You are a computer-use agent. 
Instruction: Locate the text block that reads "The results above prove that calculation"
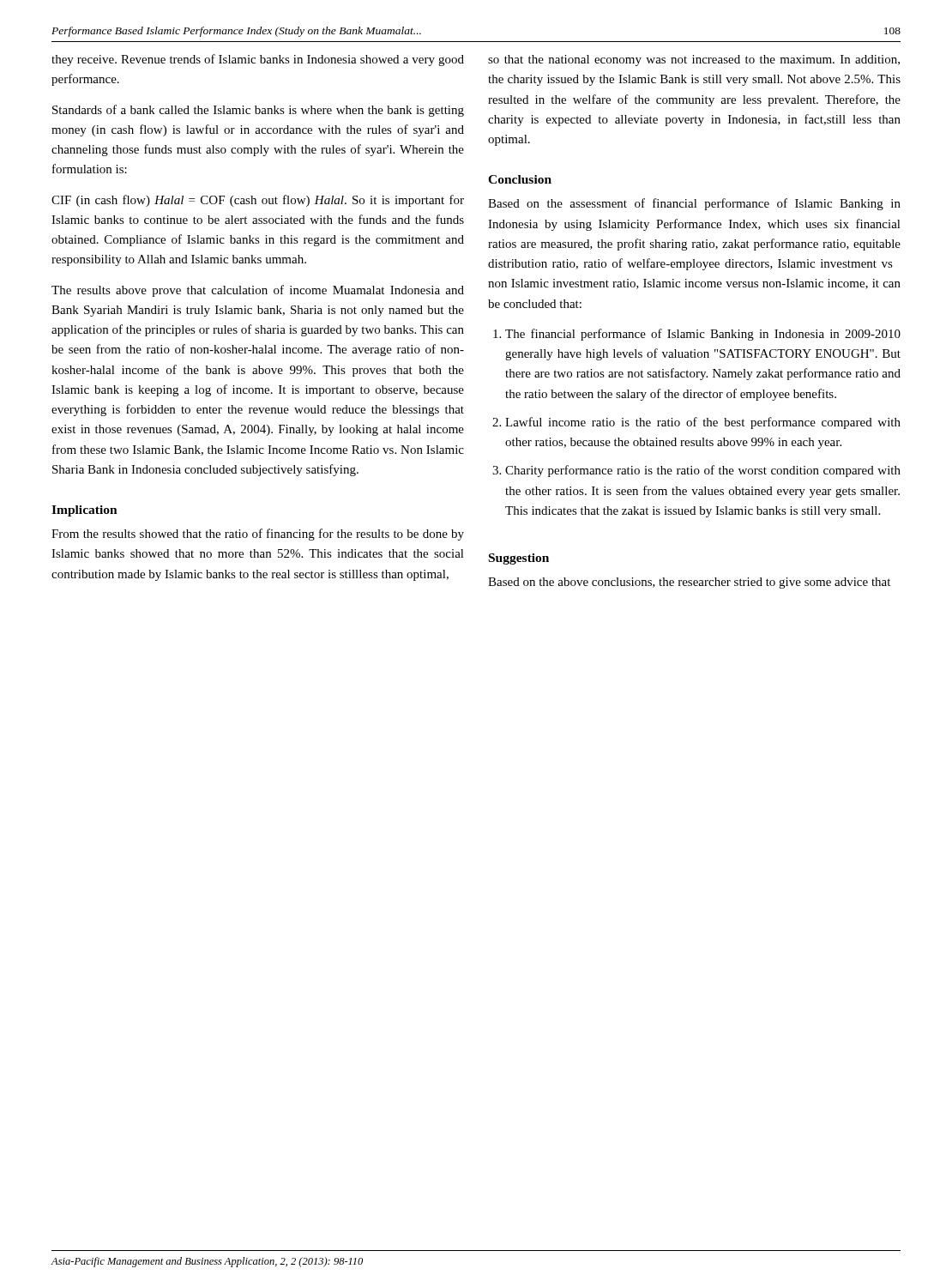pos(258,380)
